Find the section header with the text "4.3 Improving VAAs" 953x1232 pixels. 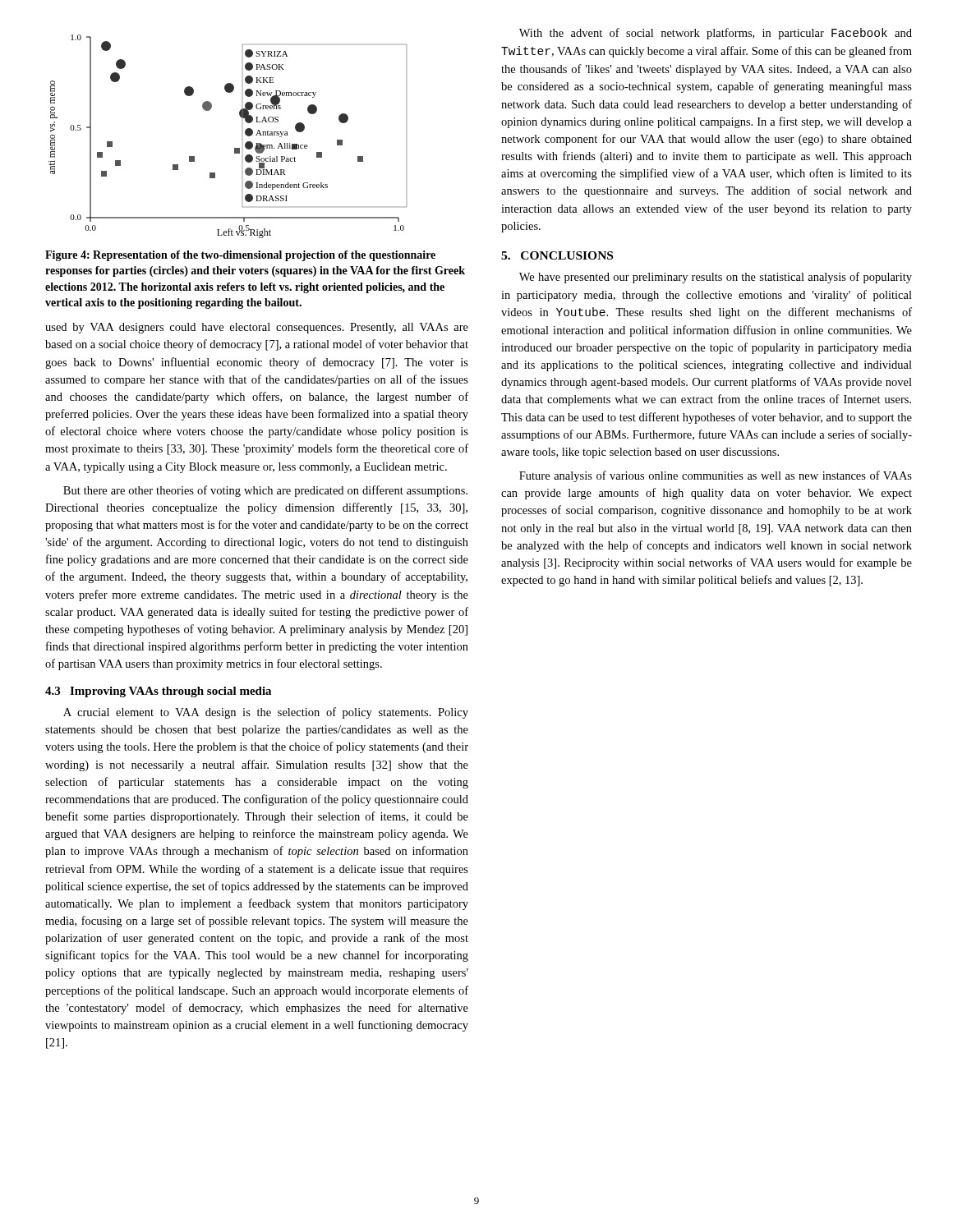pos(158,691)
